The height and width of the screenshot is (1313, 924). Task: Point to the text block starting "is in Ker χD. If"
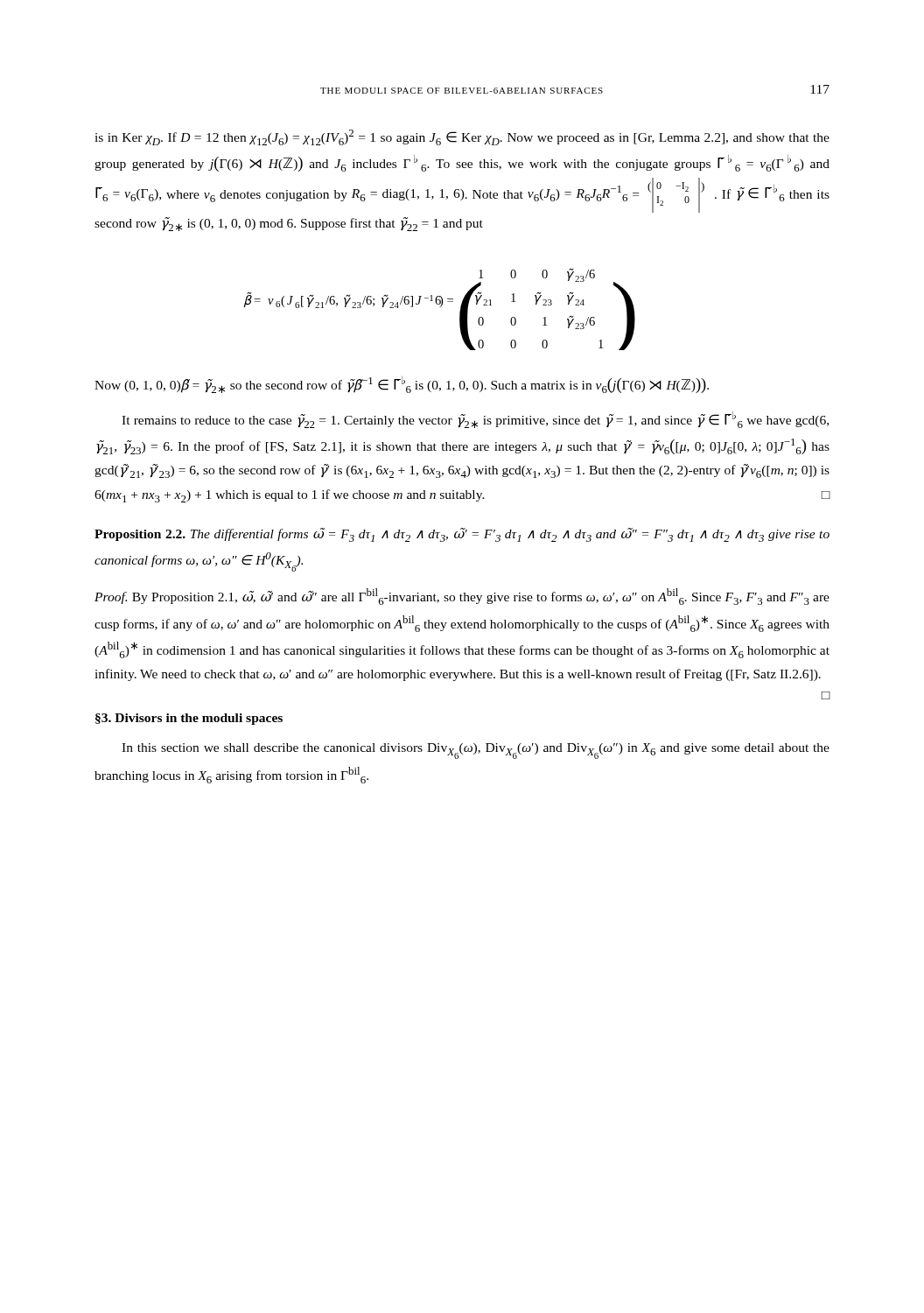tap(462, 180)
